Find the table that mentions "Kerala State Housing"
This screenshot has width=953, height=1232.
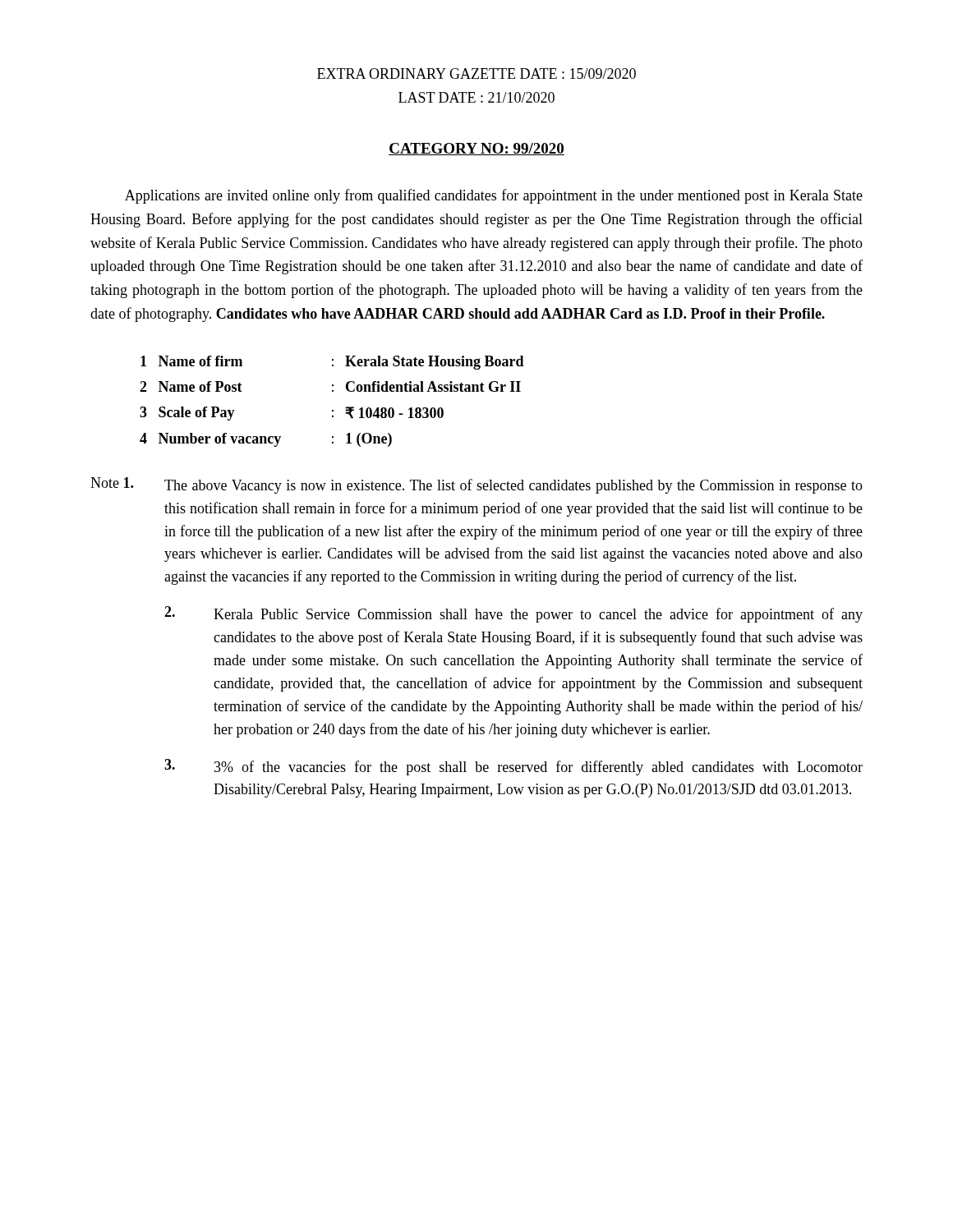(x=476, y=400)
